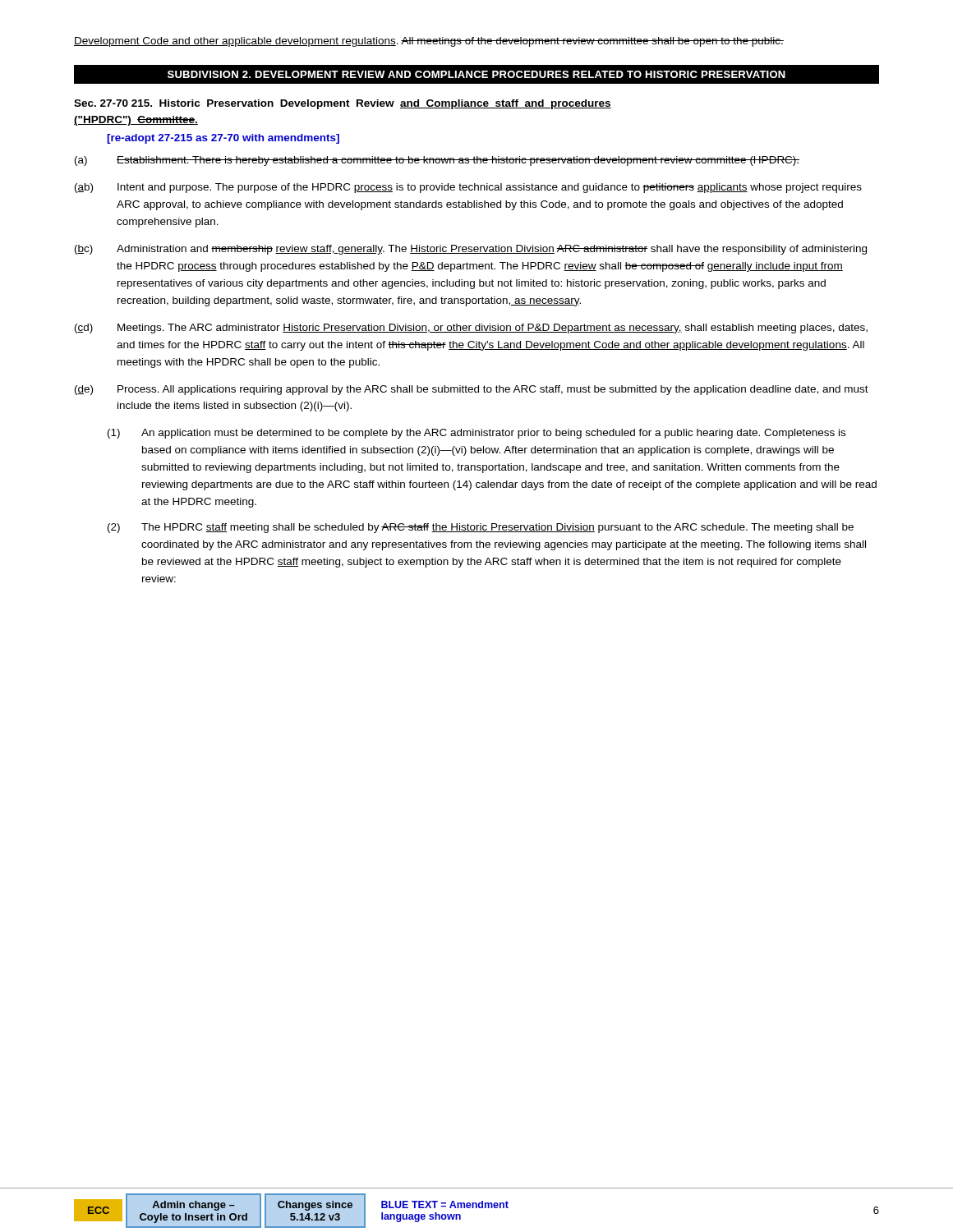The height and width of the screenshot is (1232, 953).
Task: Click on the list item that says "(bc) Administration and membership"
Action: (476, 275)
